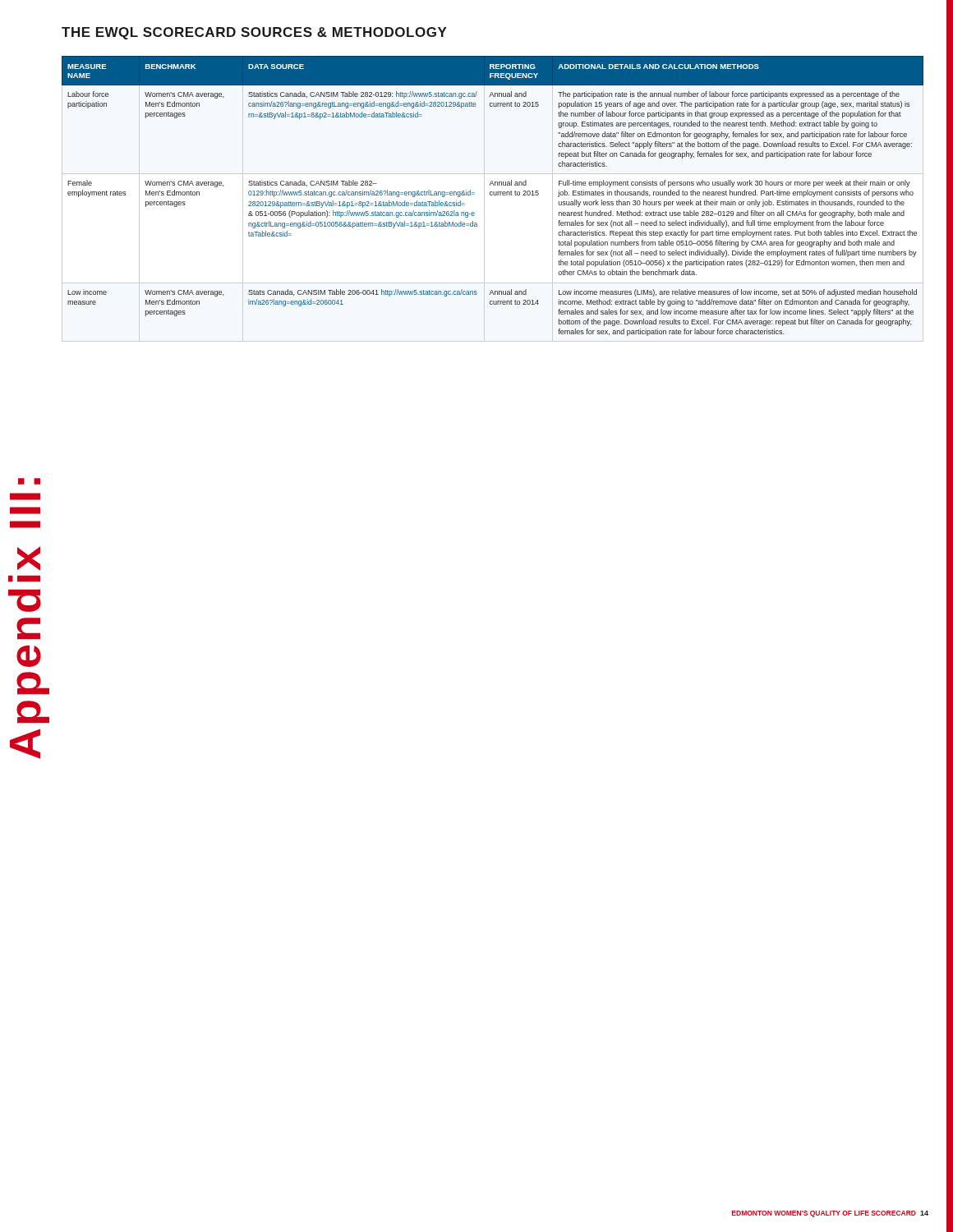Click on the table containing "Labour force participation"
Screen dimensions: 1232x953
[x=493, y=199]
